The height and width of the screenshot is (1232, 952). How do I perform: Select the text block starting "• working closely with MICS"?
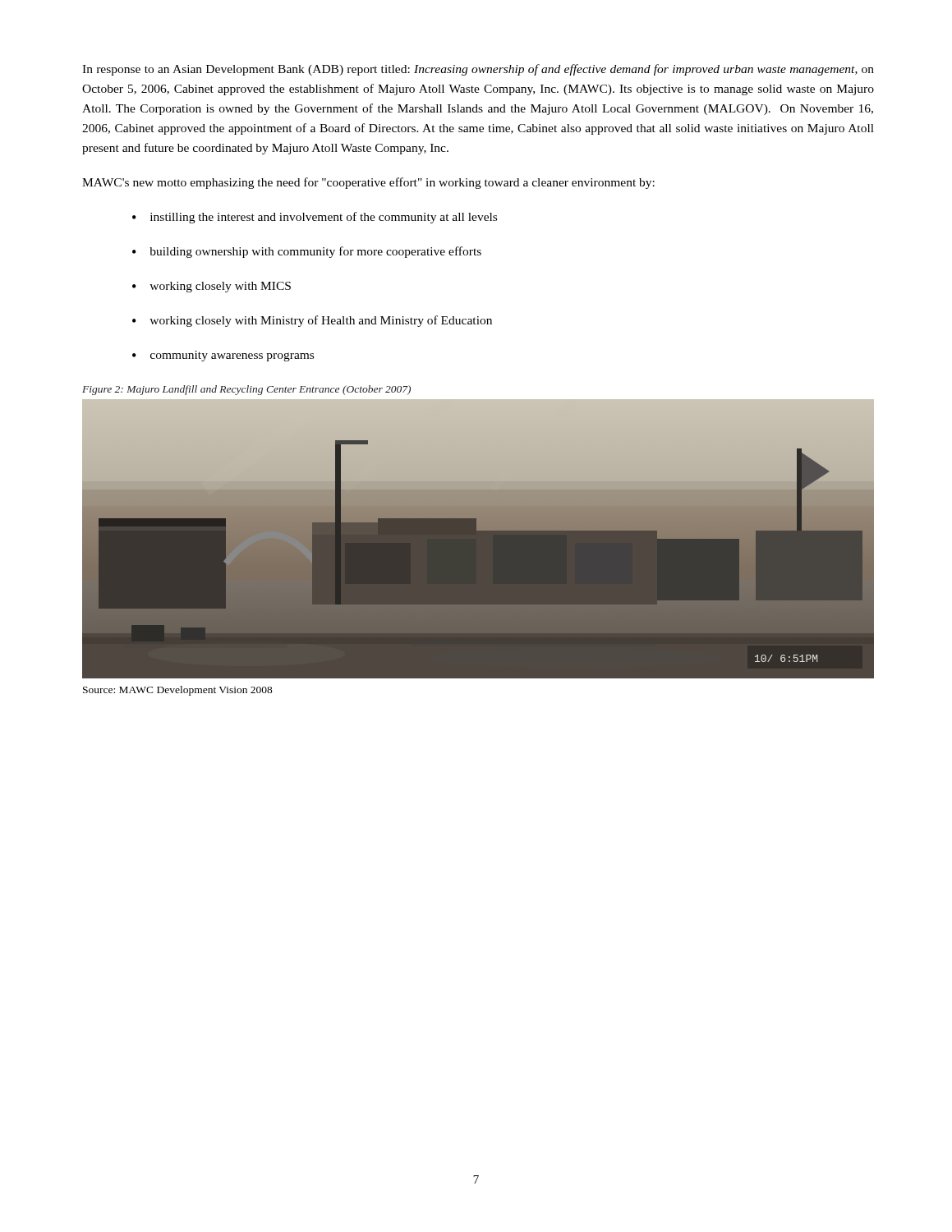[x=212, y=287]
